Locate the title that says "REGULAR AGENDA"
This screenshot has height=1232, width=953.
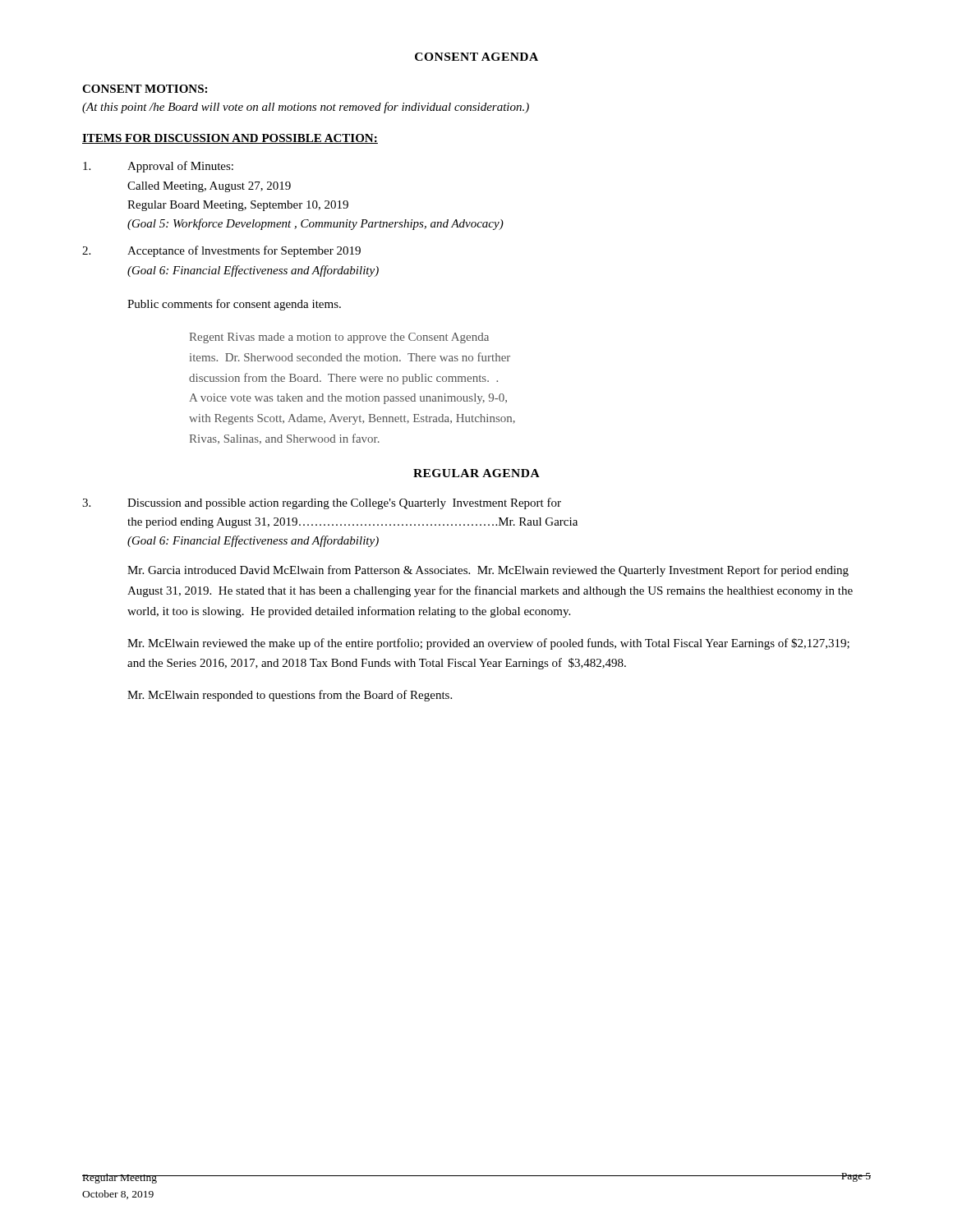tap(476, 472)
